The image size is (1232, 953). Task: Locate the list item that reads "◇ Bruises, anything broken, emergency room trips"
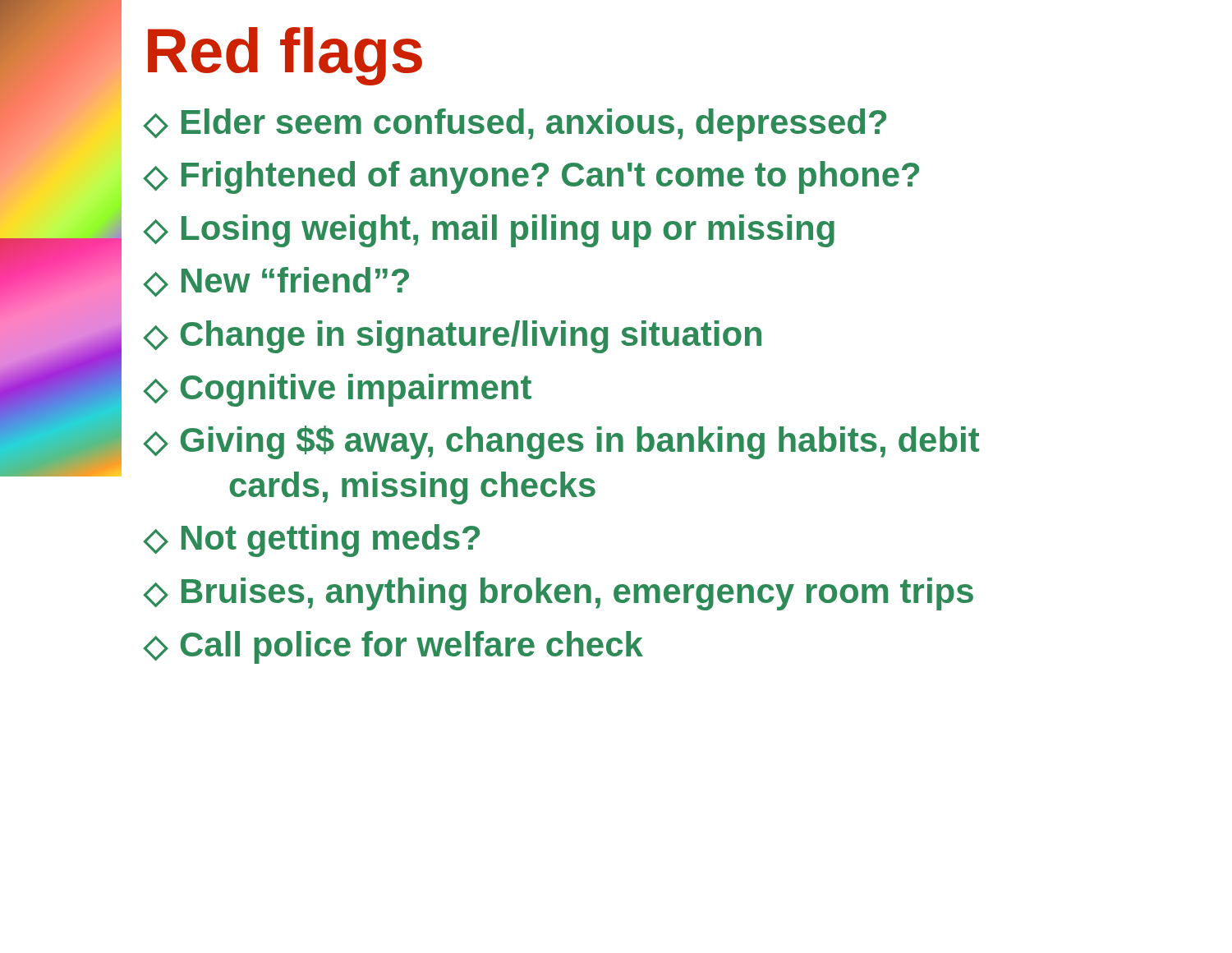671,592
